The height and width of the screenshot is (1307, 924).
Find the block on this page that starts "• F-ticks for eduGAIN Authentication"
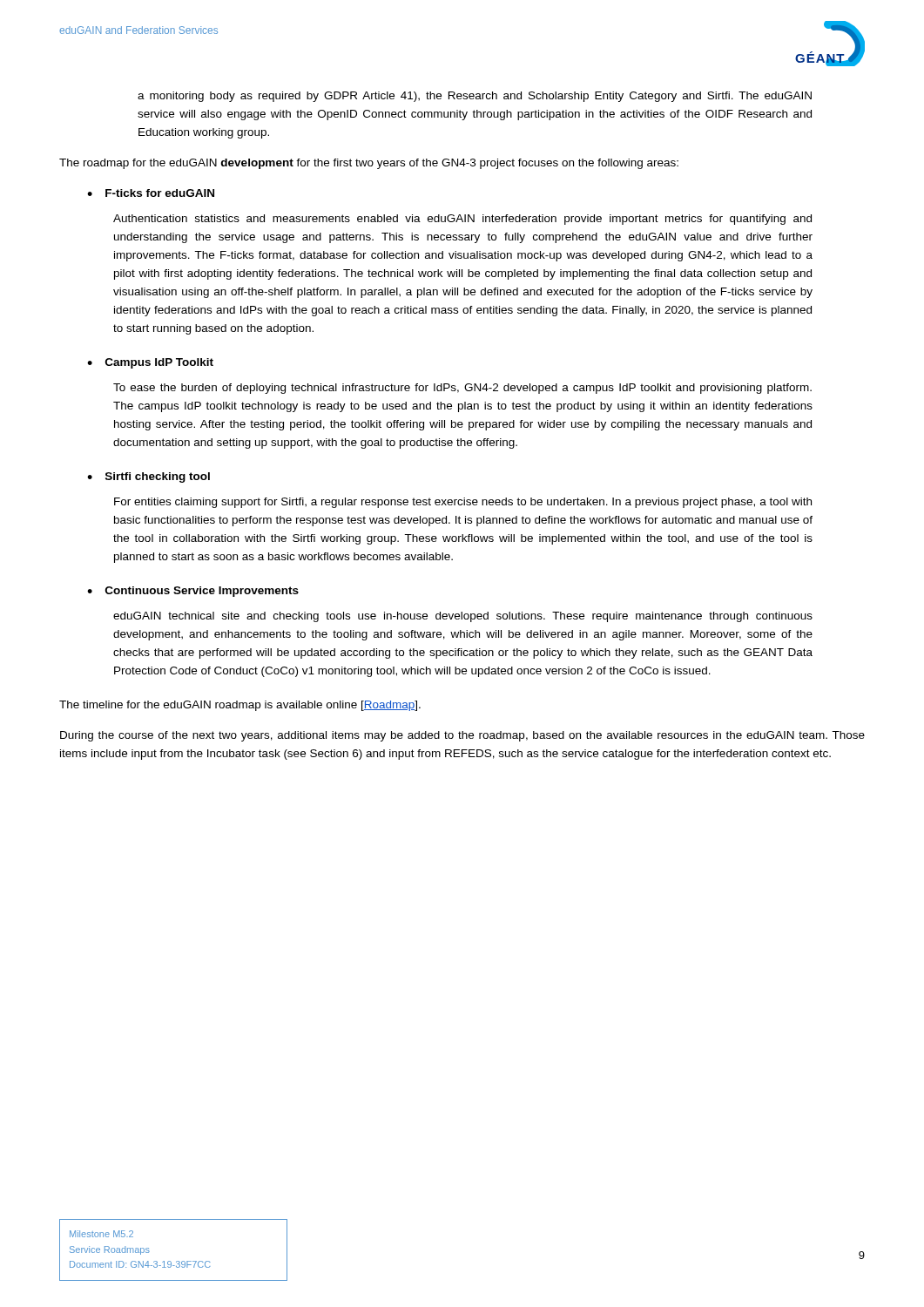click(462, 261)
